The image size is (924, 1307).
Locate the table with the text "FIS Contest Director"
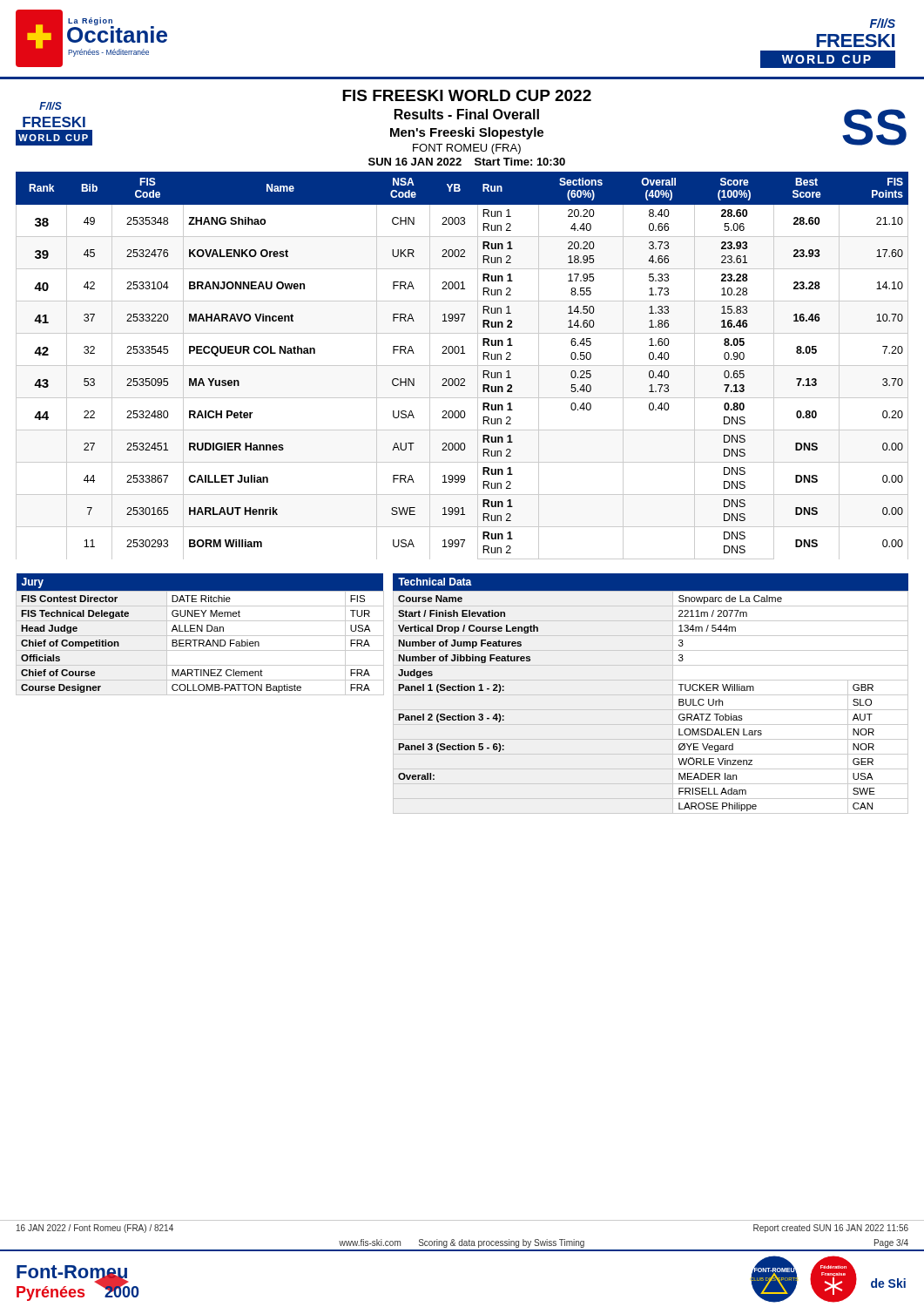coord(200,694)
